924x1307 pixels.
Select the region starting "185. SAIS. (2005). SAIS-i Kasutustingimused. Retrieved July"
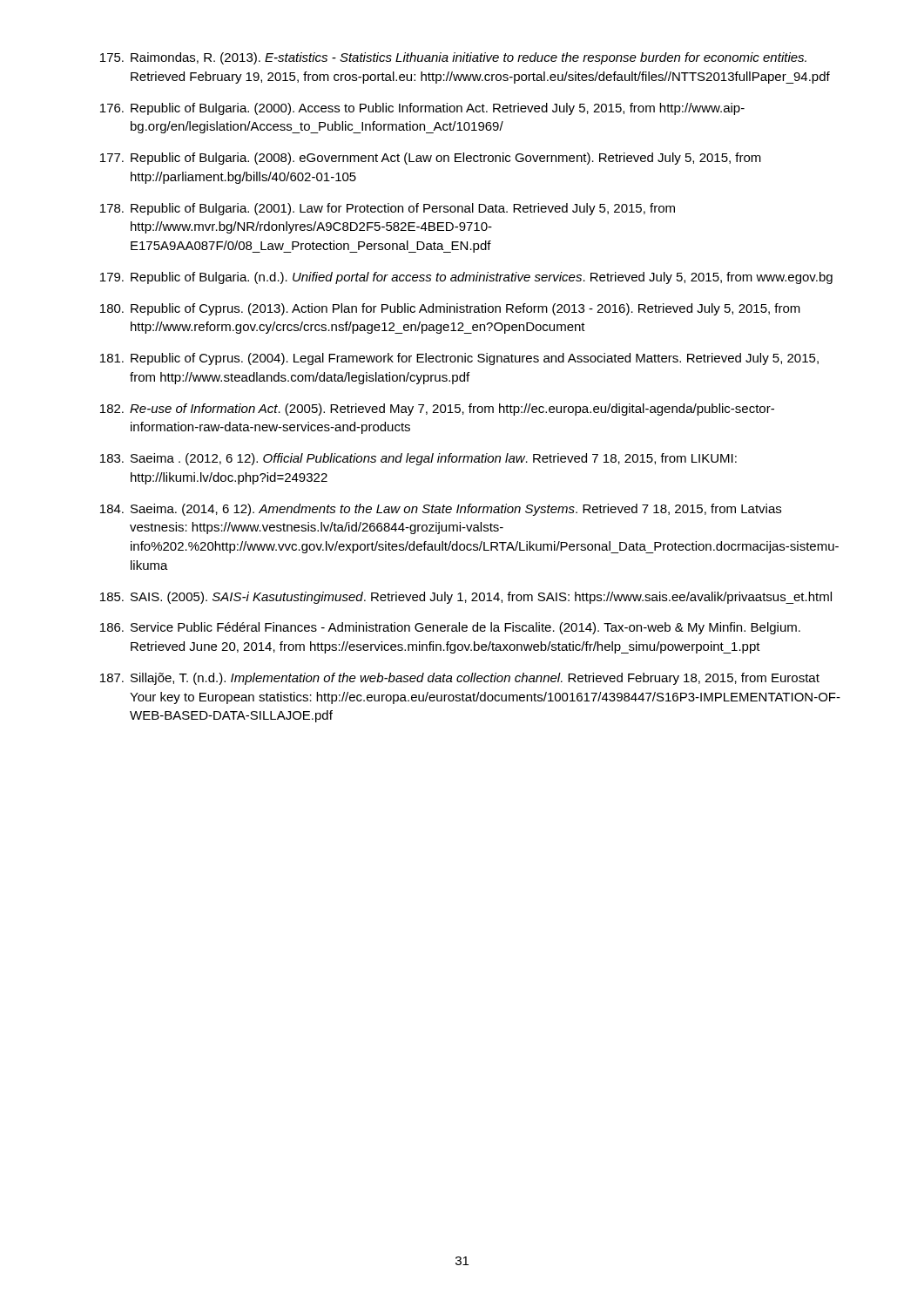coord(462,596)
